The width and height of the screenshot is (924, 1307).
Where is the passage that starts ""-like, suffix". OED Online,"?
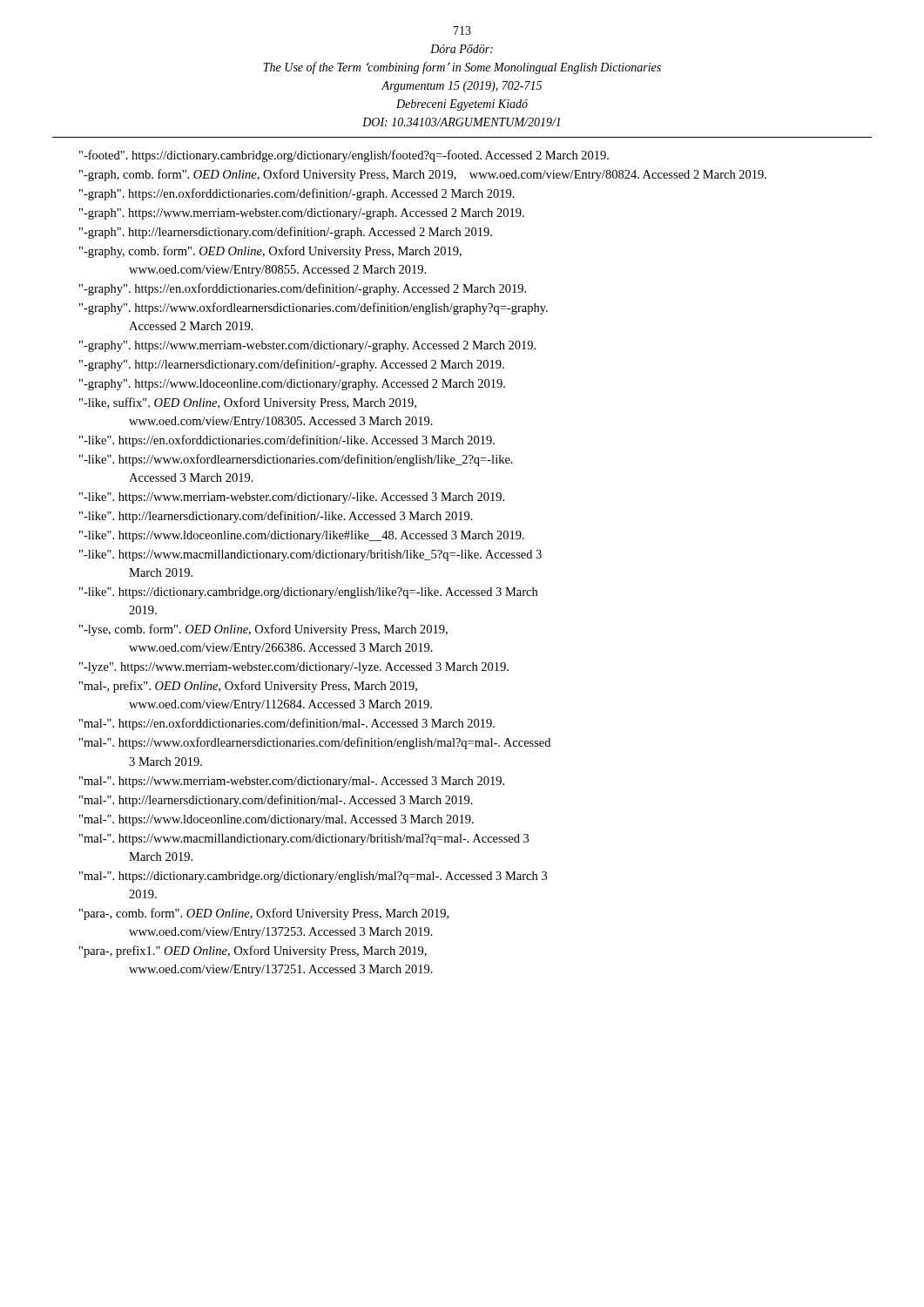[x=256, y=412]
